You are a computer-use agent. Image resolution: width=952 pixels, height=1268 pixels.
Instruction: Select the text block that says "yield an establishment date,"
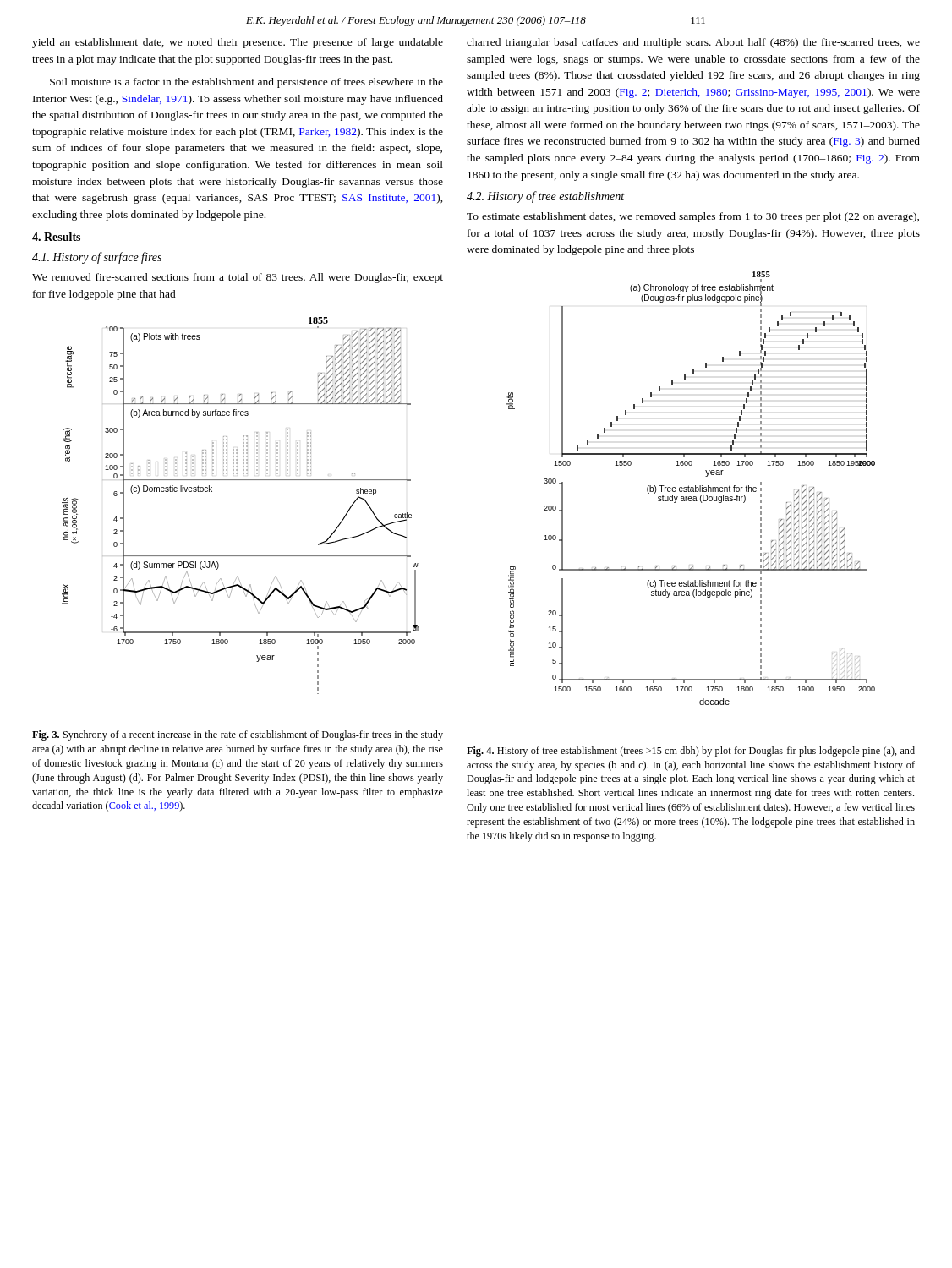click(238, 128)
